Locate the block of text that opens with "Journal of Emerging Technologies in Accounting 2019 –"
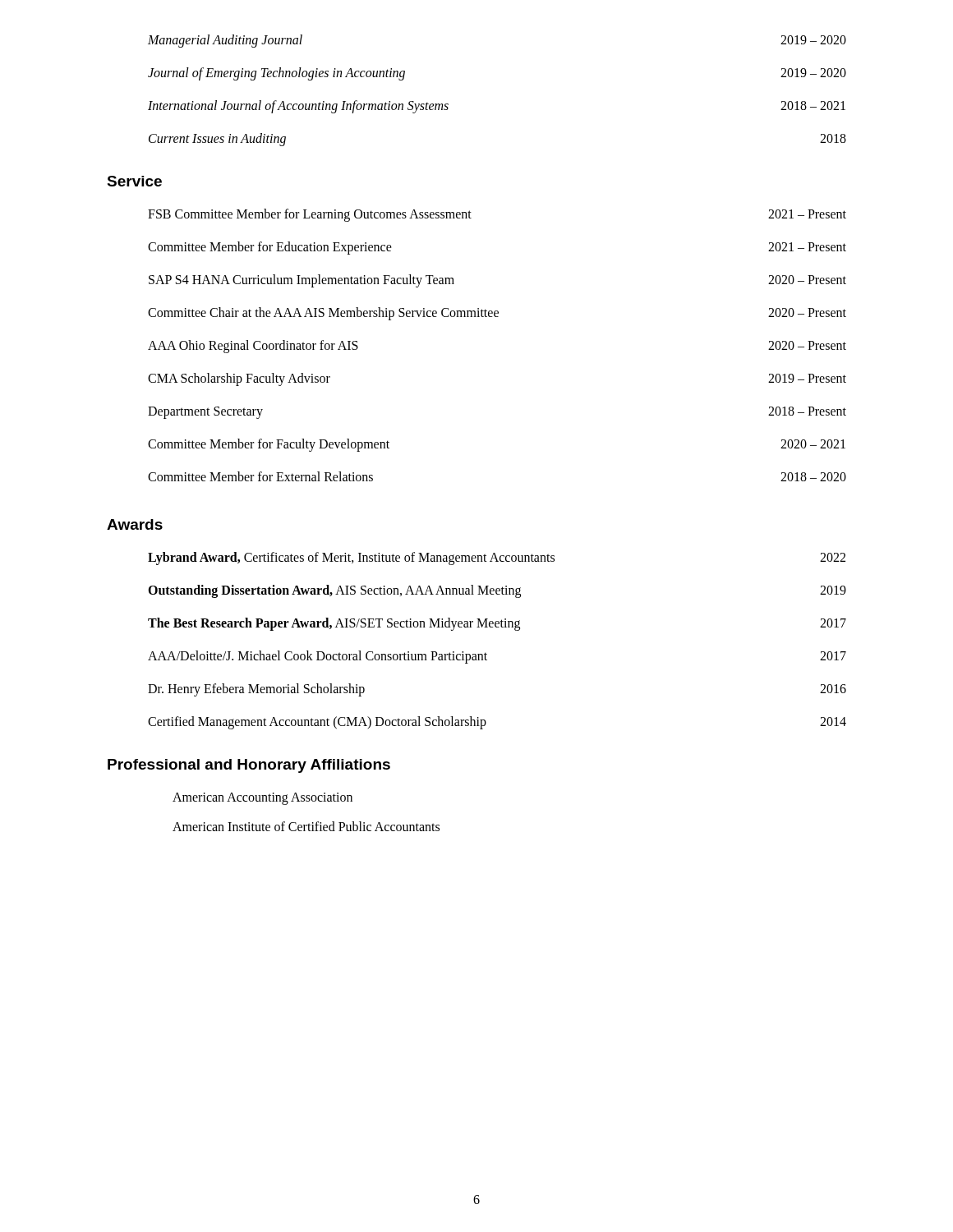The height and width of the screenshot is (1232, 953). (x=282, y=74)
